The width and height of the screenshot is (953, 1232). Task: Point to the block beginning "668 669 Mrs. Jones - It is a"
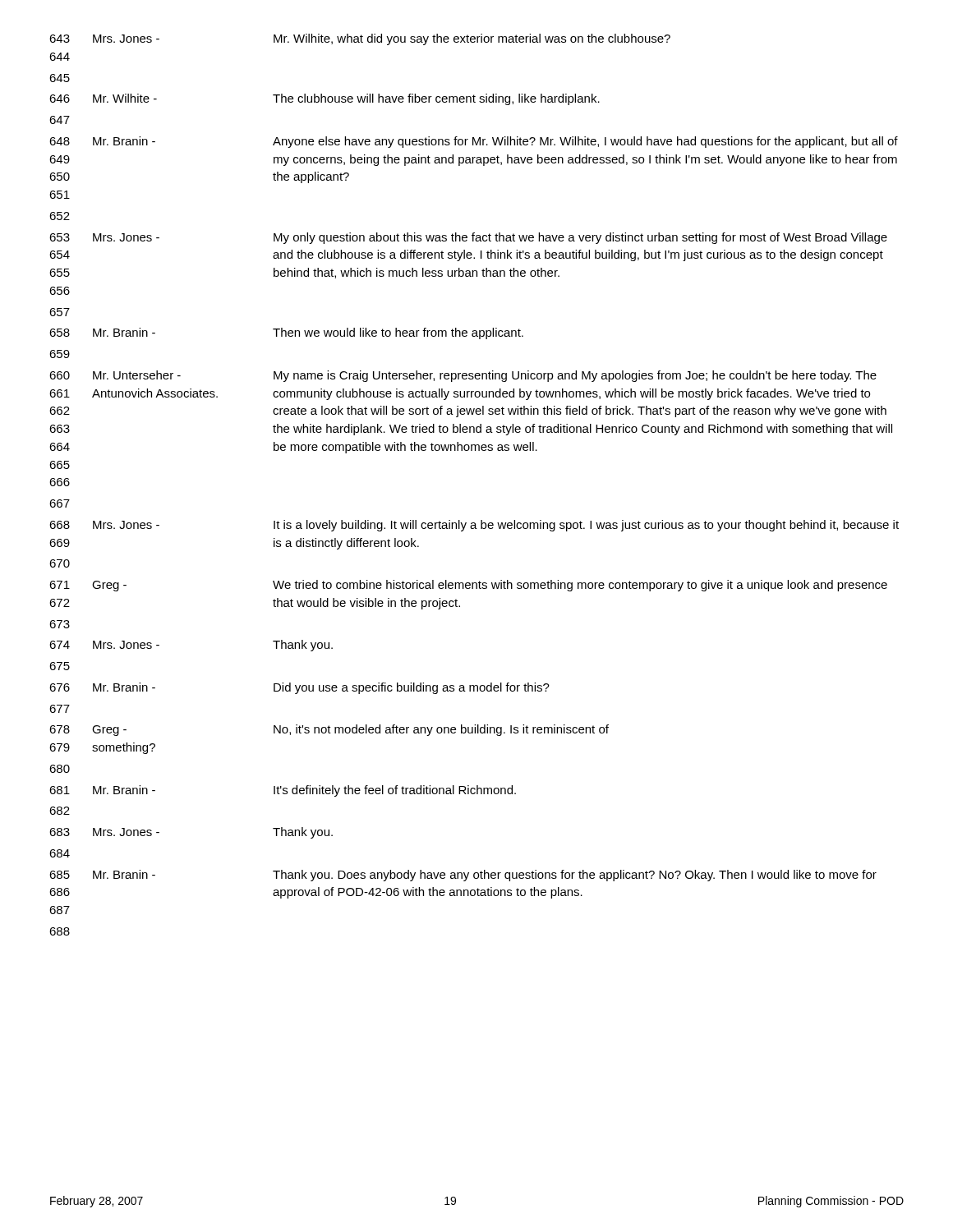pos(476,533)
